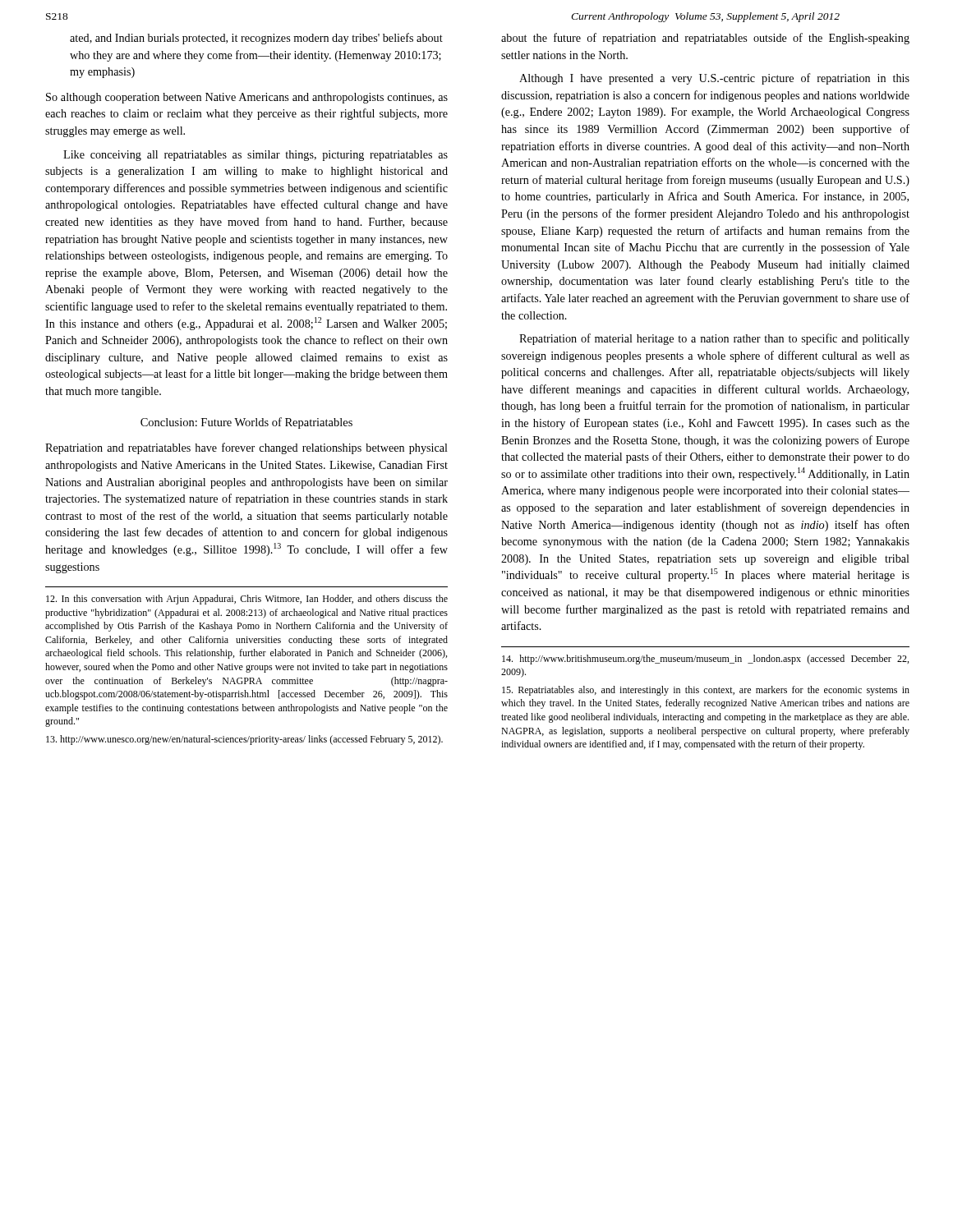Select the block starting "So although cooperation between Native Americans and"

(246, 114)
